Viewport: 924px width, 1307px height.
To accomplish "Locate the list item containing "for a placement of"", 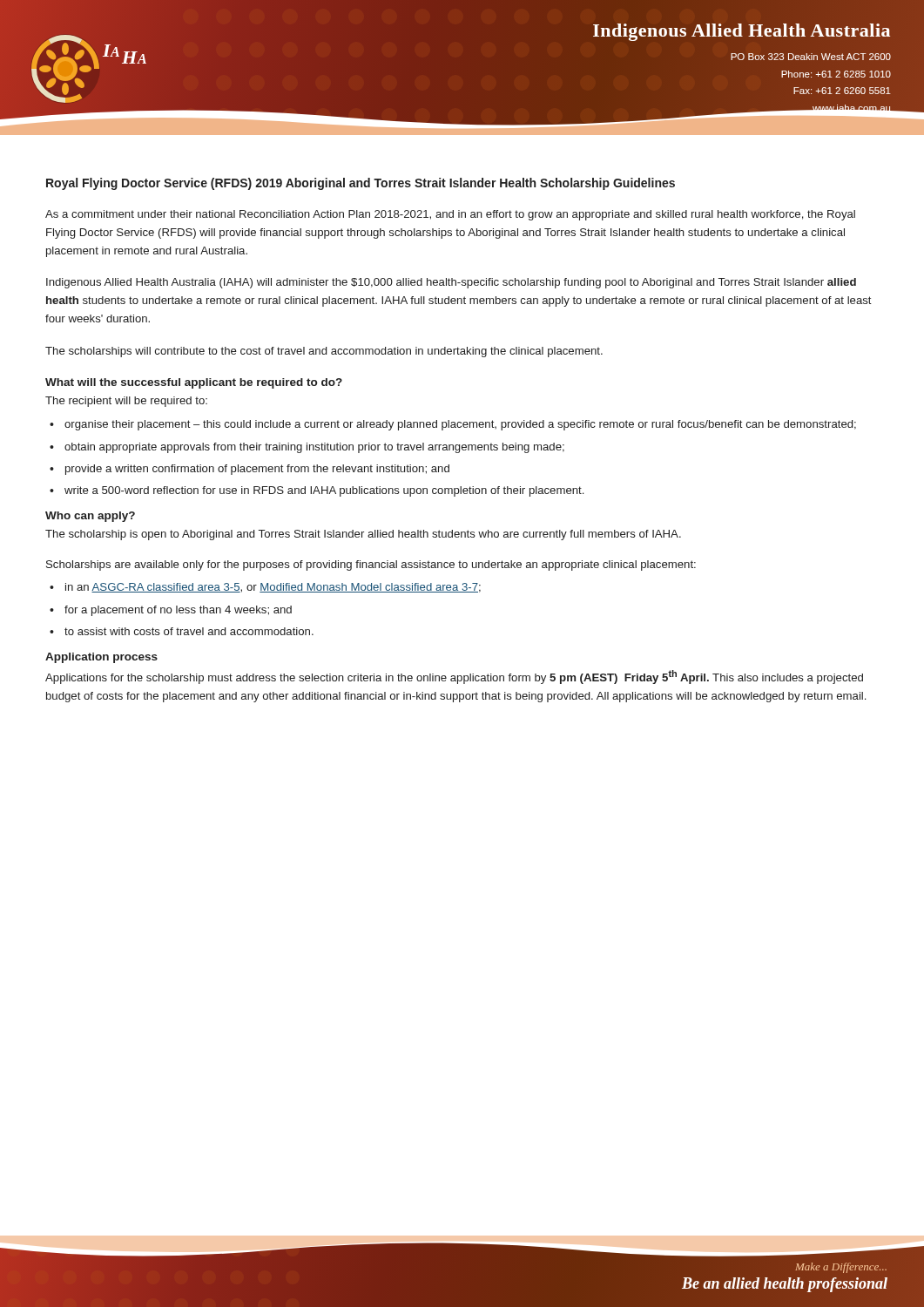I will pos(178,609).
